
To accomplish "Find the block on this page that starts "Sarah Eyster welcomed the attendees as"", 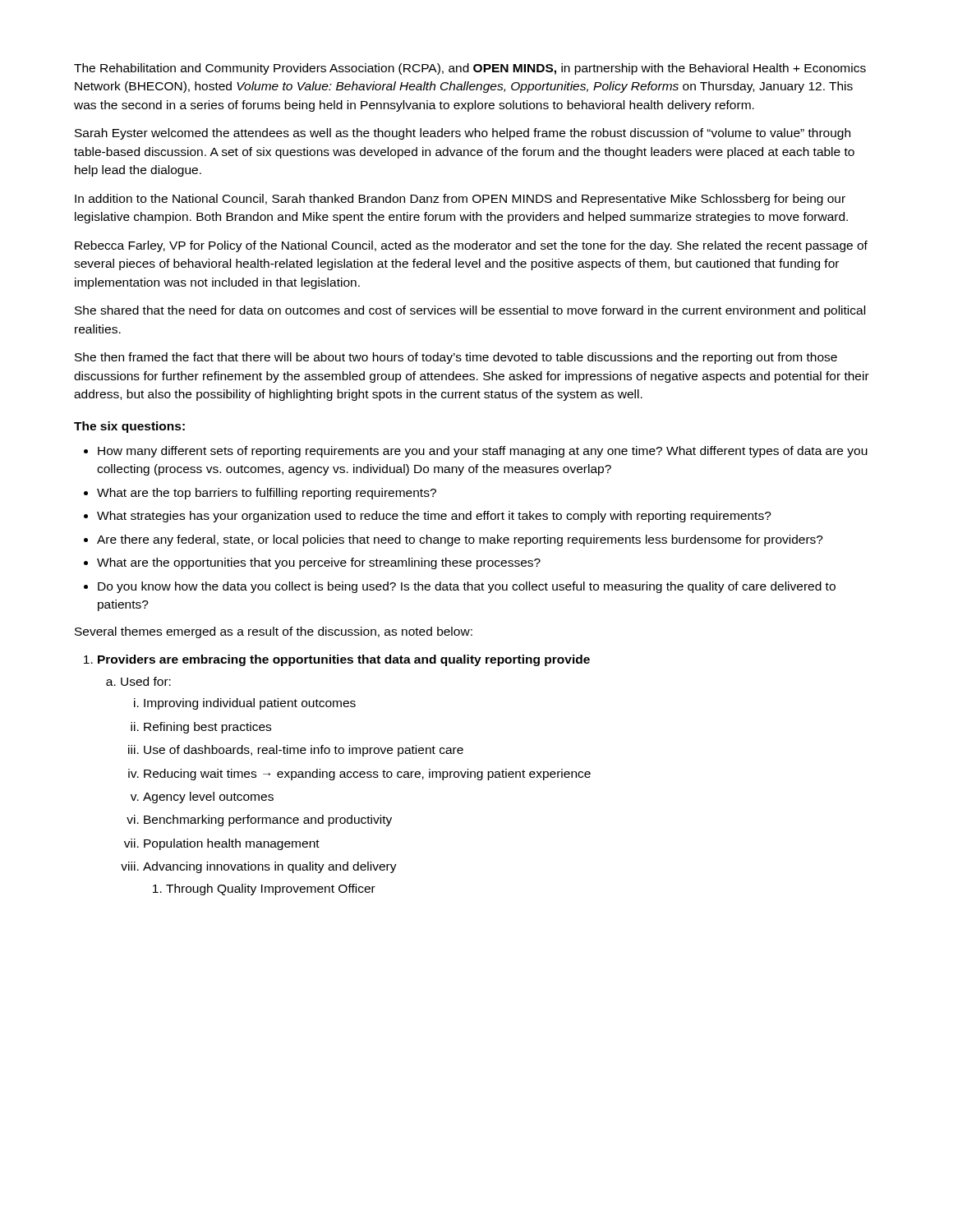I will 464,151.
